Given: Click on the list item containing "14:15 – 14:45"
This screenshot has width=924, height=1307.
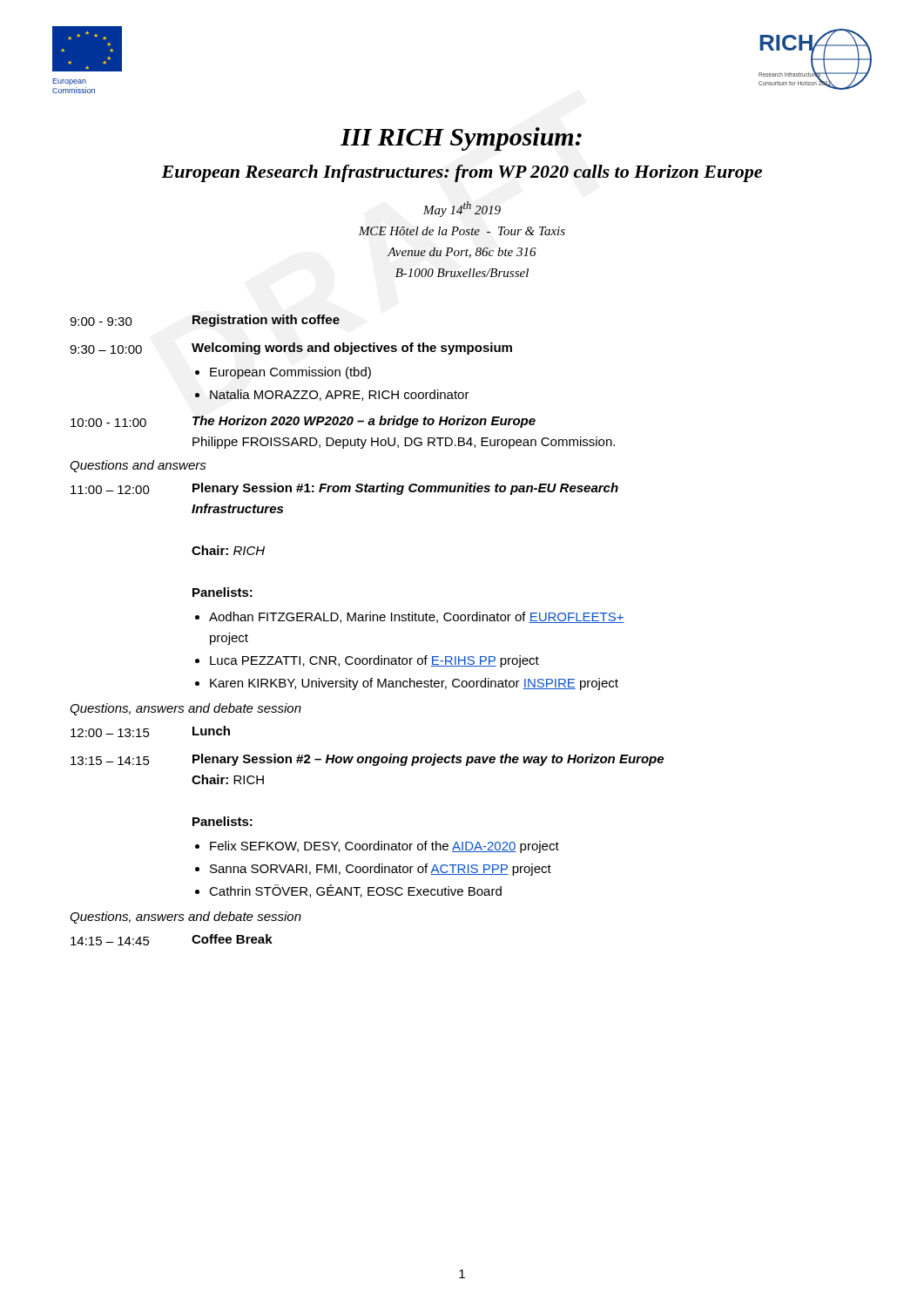Looking at the screenshot, I should coord(121,940).
